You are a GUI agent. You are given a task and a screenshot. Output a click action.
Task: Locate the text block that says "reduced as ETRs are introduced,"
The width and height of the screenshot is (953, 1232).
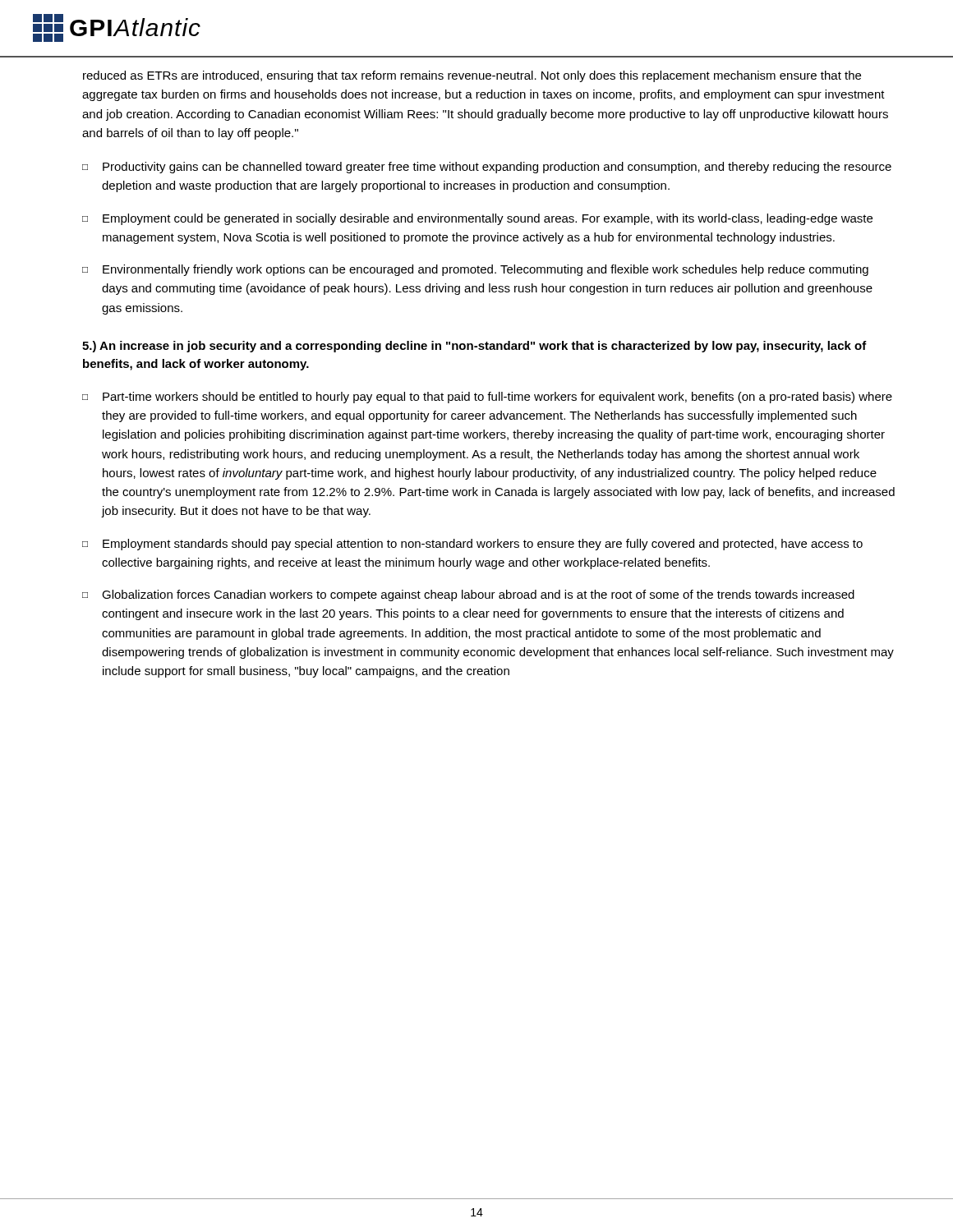click(485, 104)
